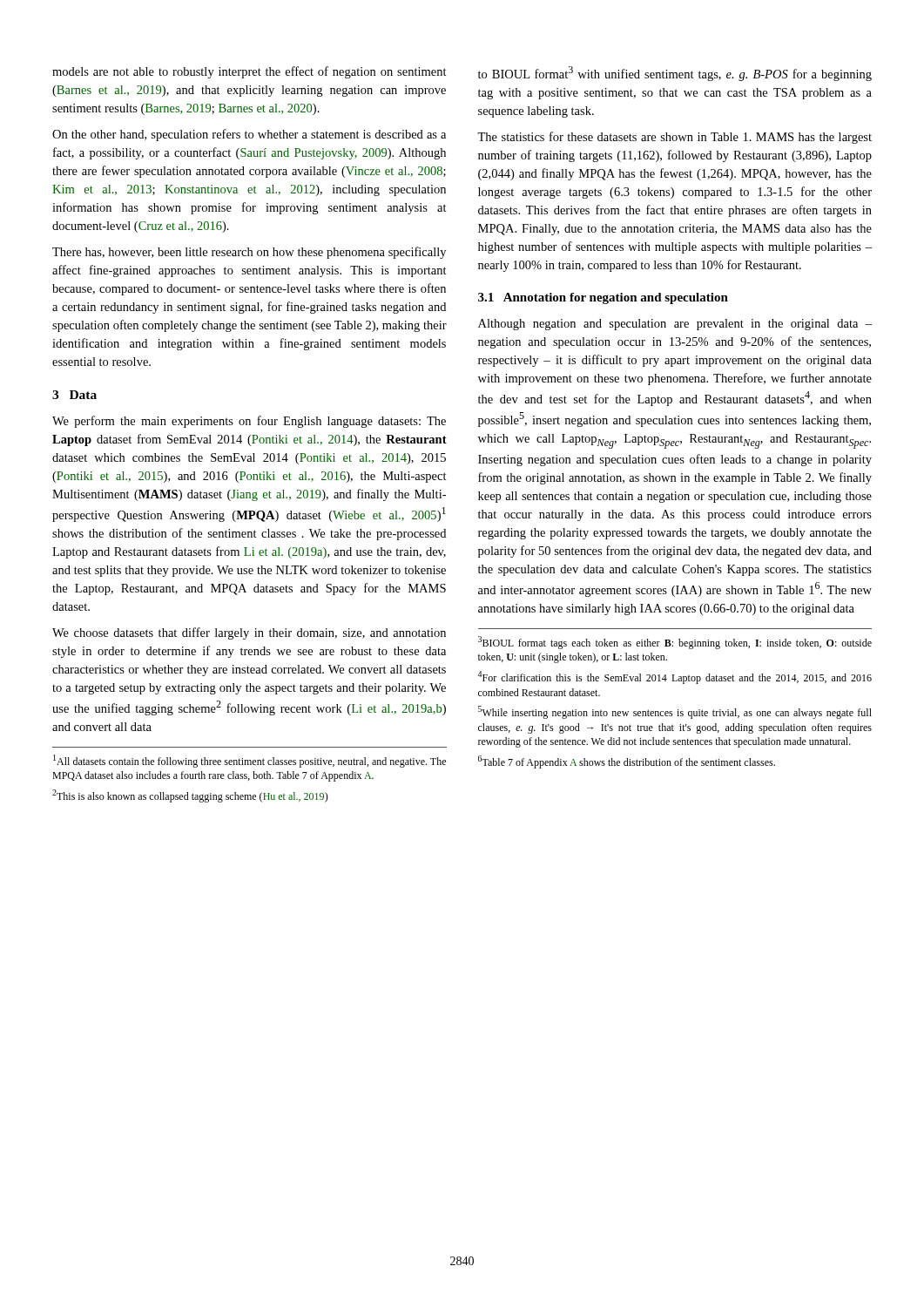Locate the block of text that opens with "1All datasets contain the following three sentiment"
924x1307 pixels.
pyautogui.click(x=249, y=767)
